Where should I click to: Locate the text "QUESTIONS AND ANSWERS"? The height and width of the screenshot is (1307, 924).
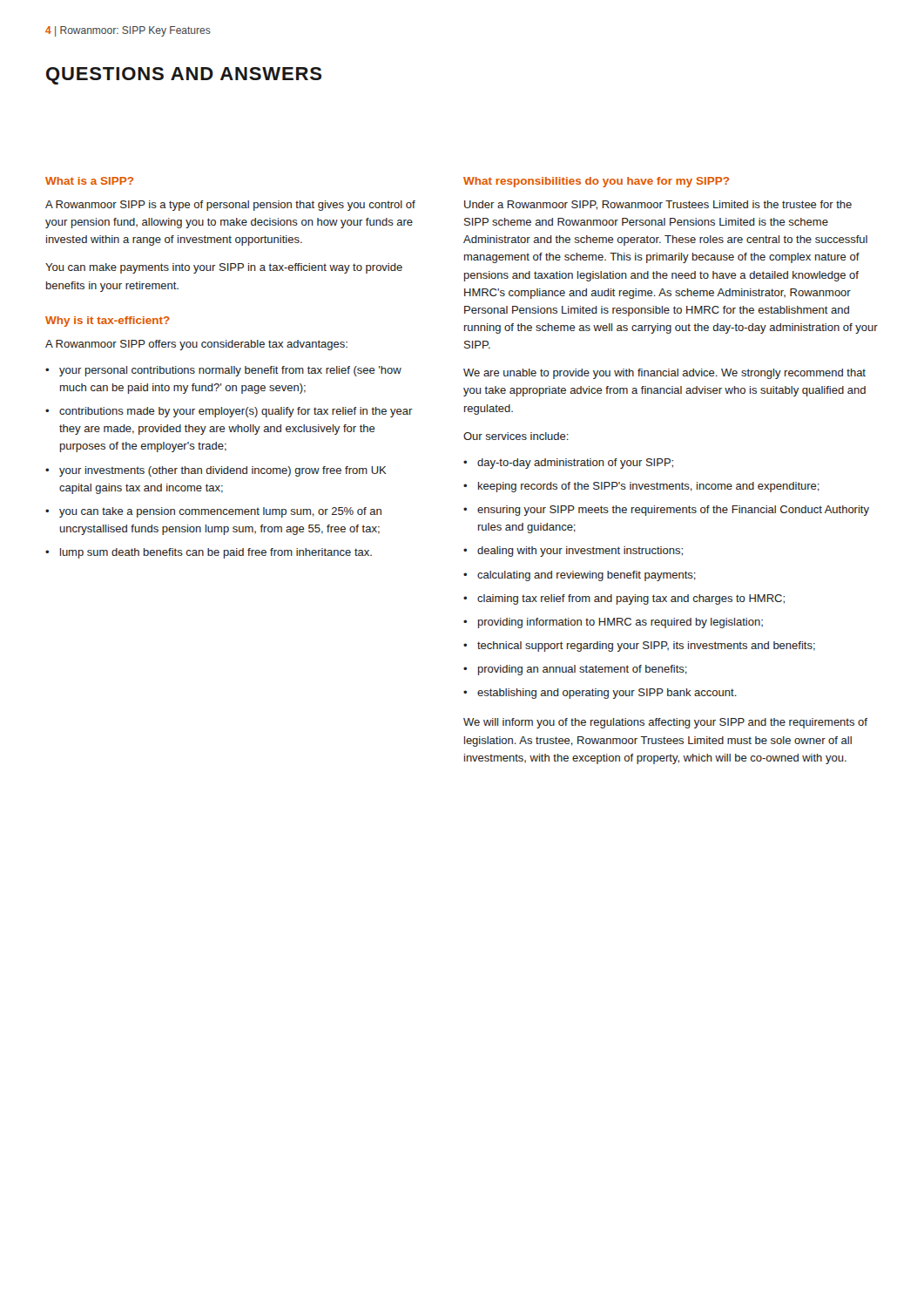[x=184, y=74]
